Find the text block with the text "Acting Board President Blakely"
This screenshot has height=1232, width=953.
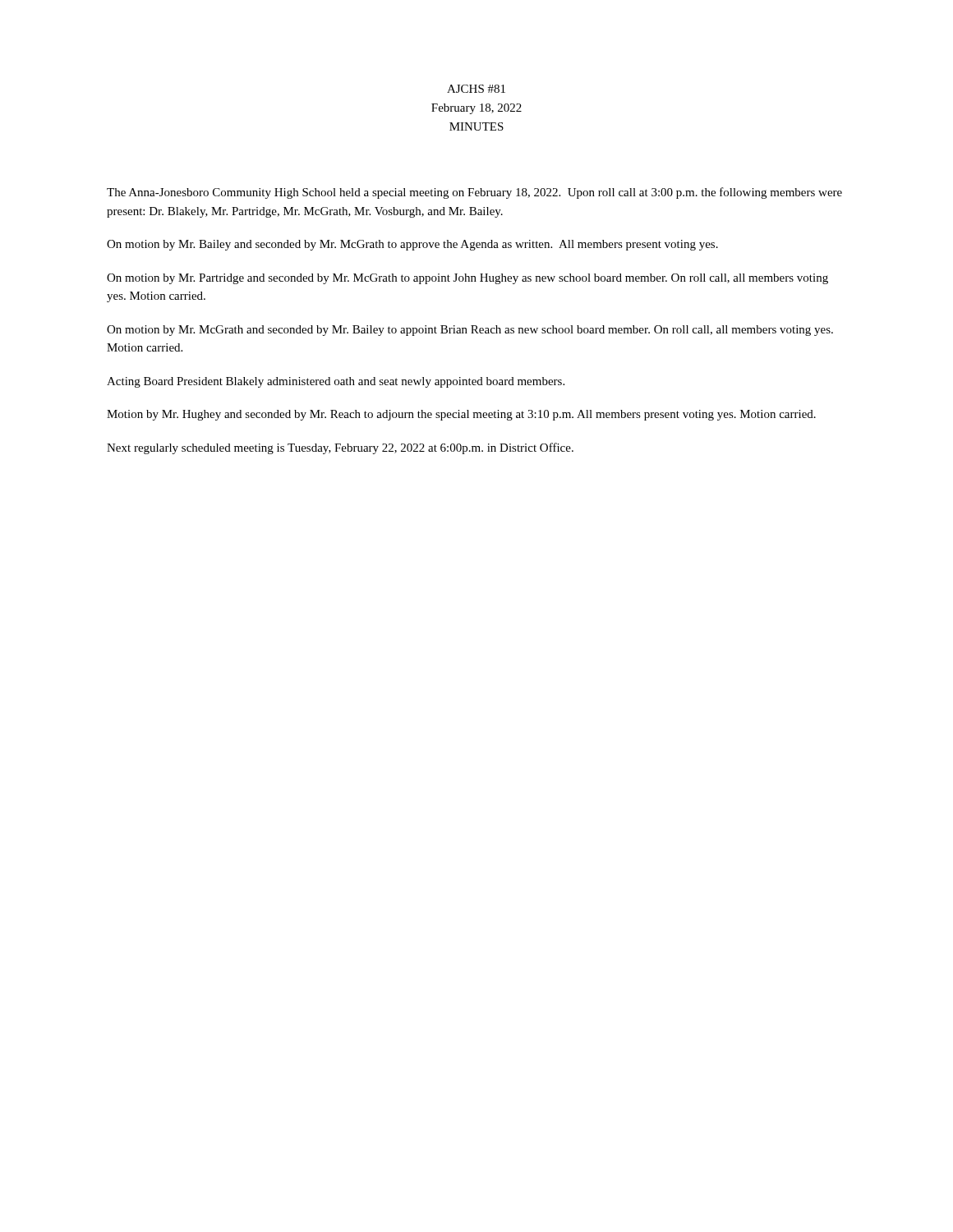pyautogui.click(x=336, y=381)
